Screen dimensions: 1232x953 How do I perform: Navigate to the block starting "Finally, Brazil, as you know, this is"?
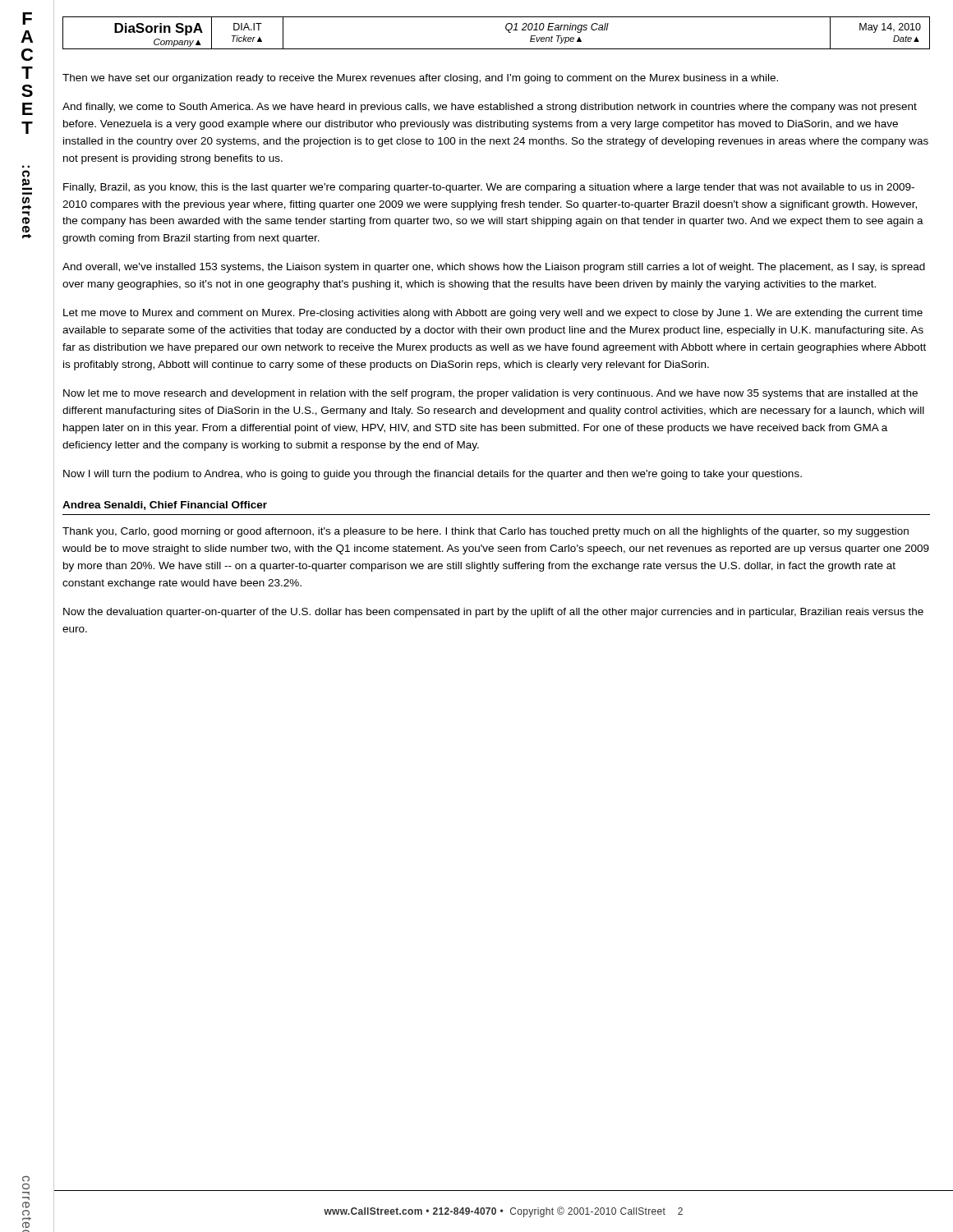point(493,212)
